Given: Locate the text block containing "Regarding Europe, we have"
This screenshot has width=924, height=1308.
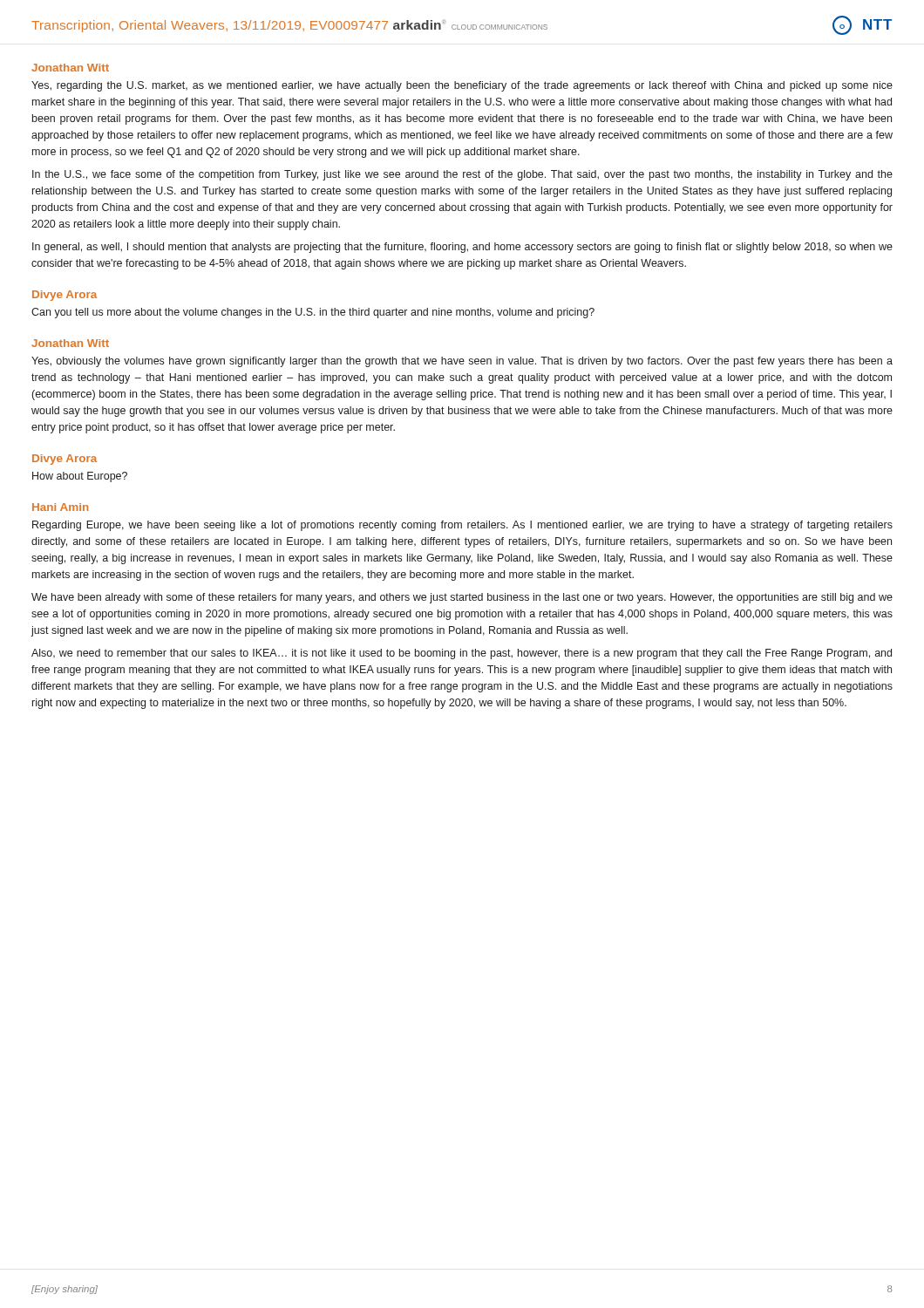Looking at the screenshot, I should click(462, 550).
